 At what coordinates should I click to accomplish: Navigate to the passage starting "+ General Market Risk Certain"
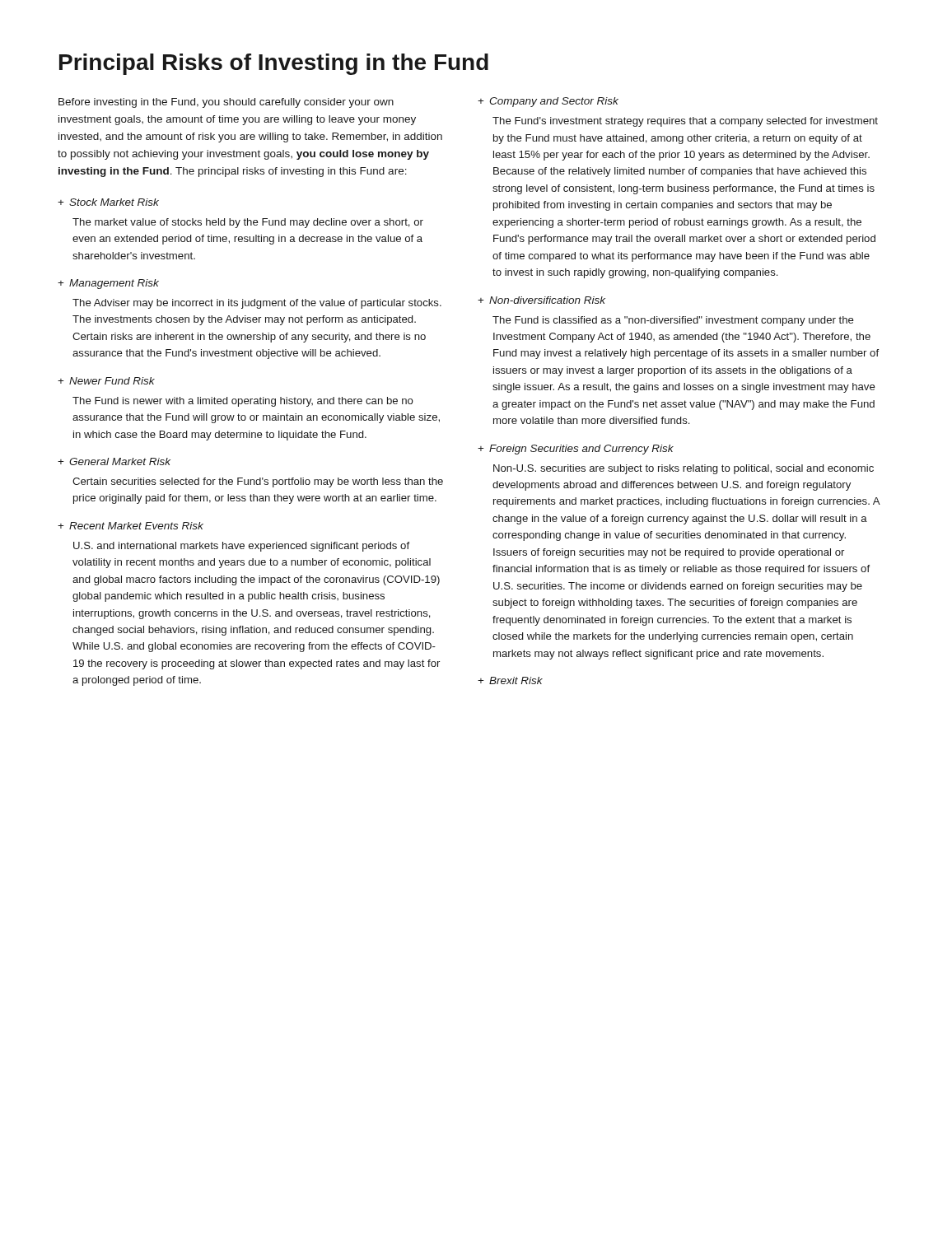click(x=251, y=481)
